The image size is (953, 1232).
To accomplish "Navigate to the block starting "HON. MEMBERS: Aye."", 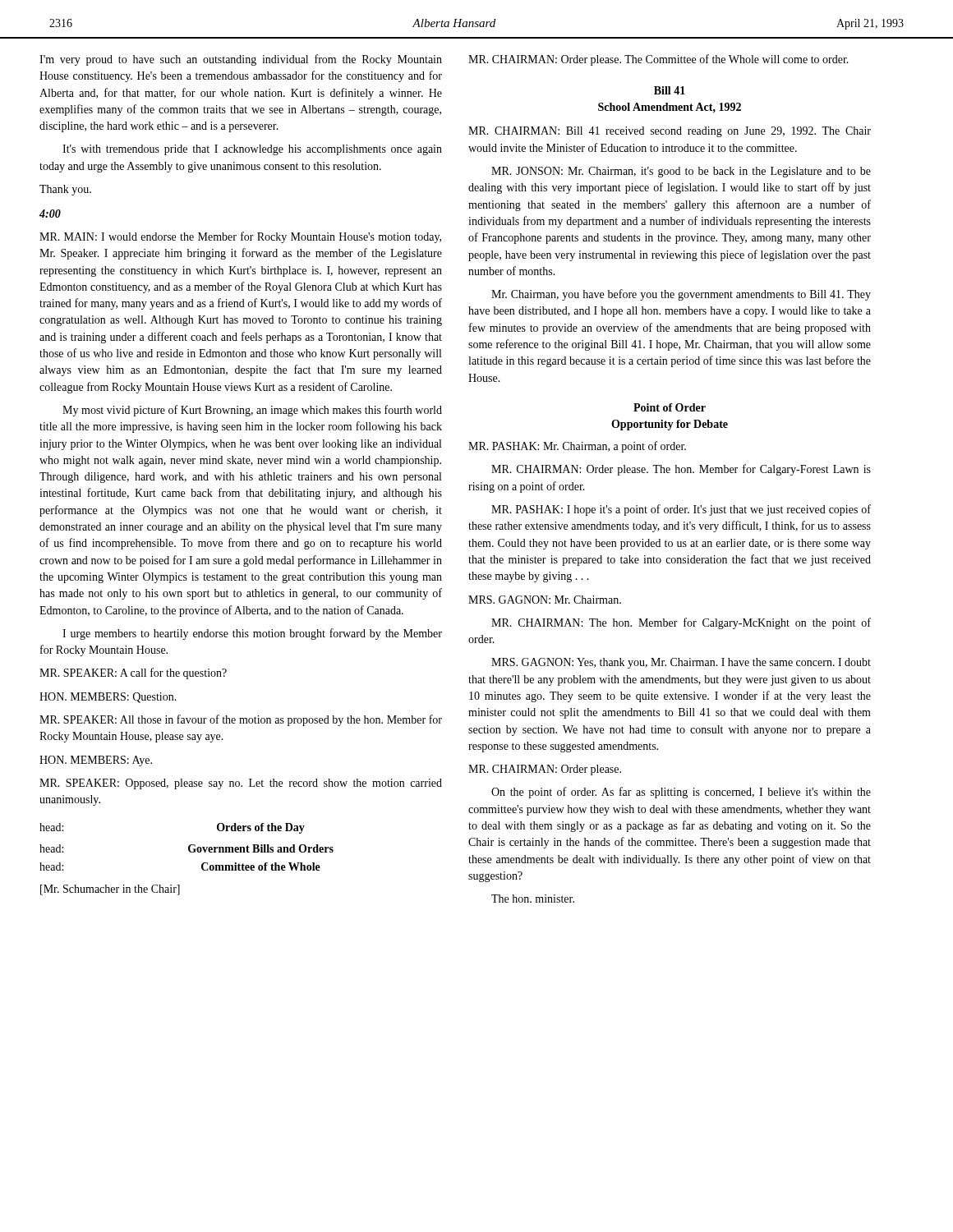I will click(96, 760).
